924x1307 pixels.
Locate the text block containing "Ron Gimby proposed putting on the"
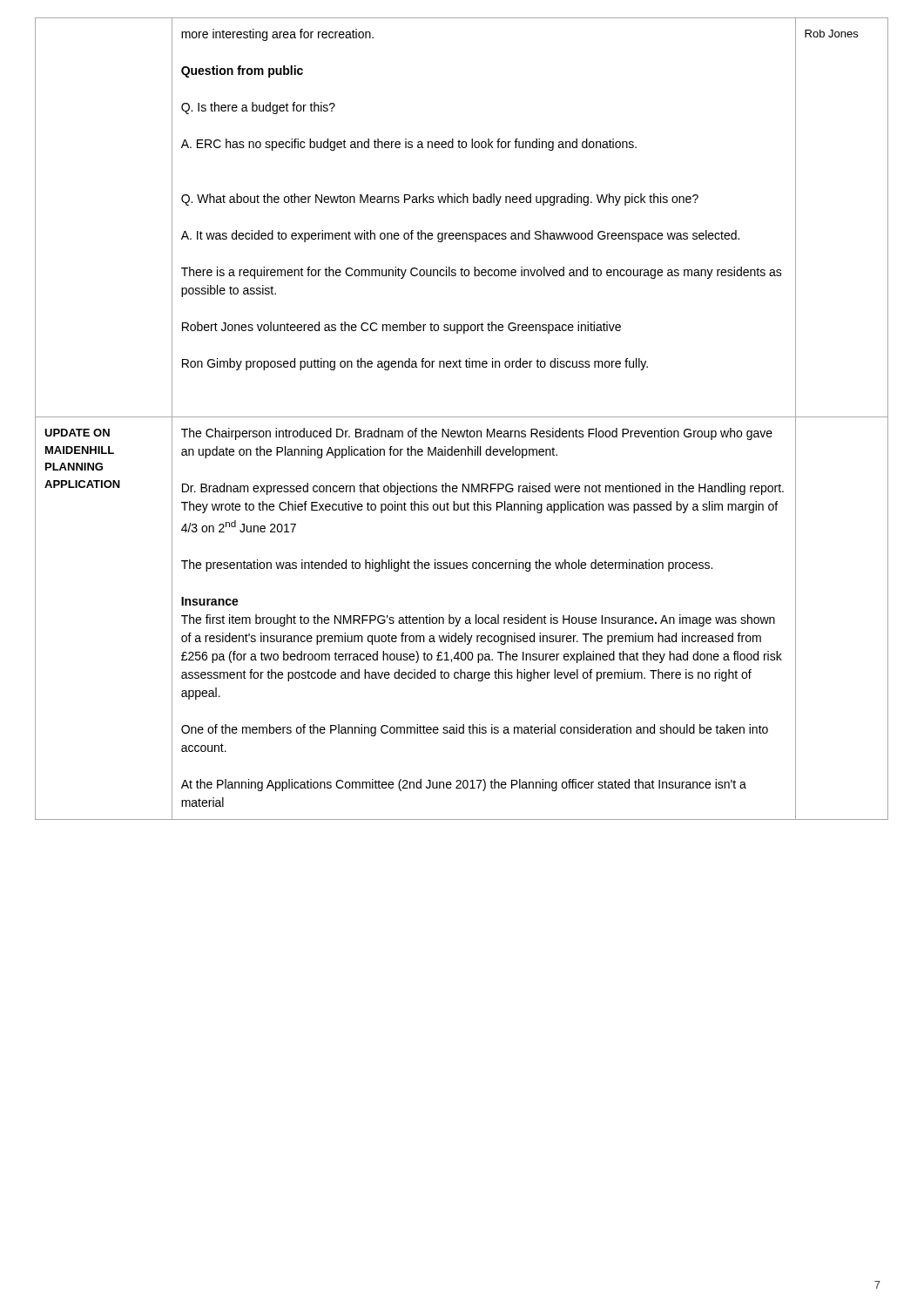[415, 363]
